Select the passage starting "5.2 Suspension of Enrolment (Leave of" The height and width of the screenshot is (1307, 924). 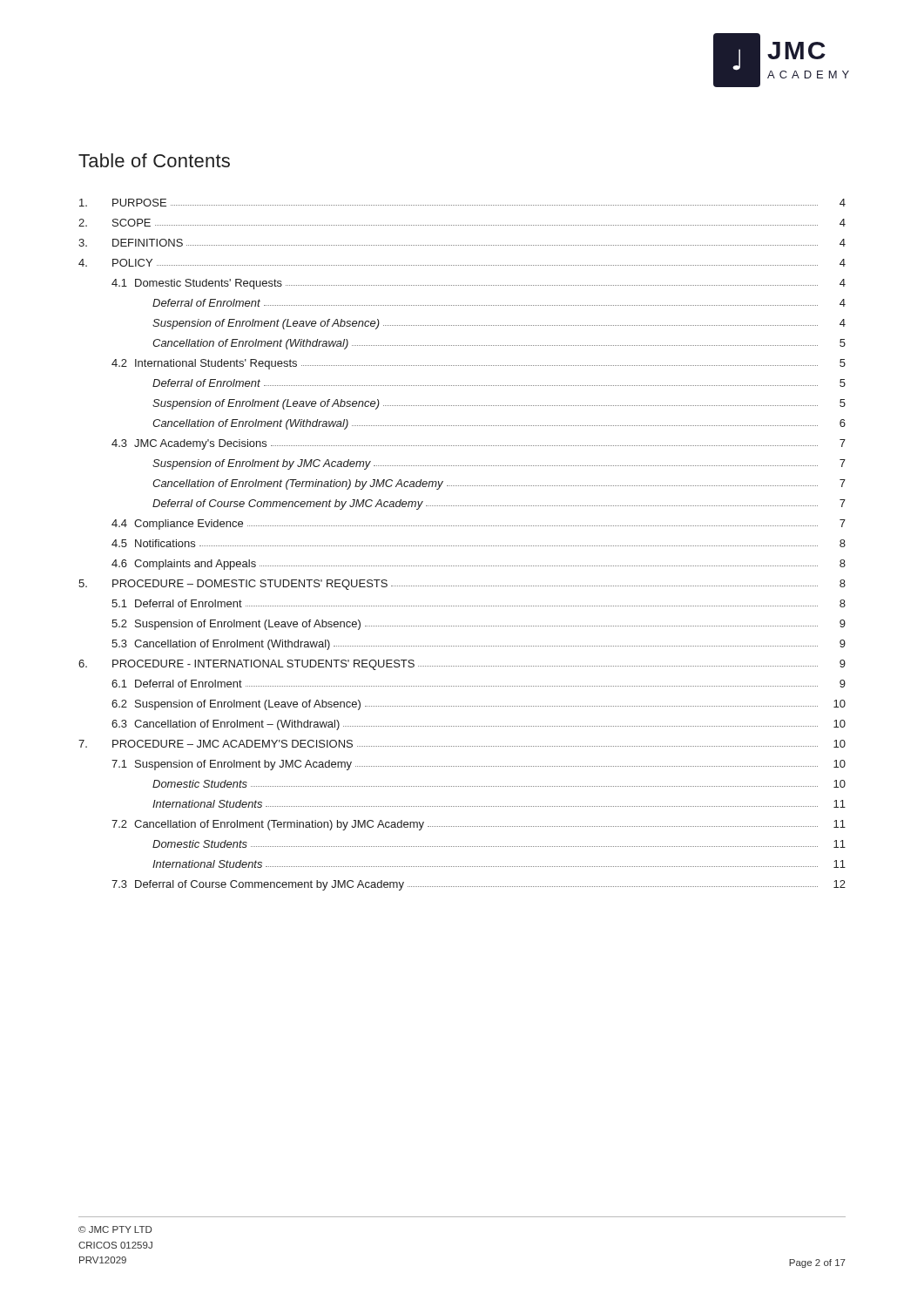462,623
